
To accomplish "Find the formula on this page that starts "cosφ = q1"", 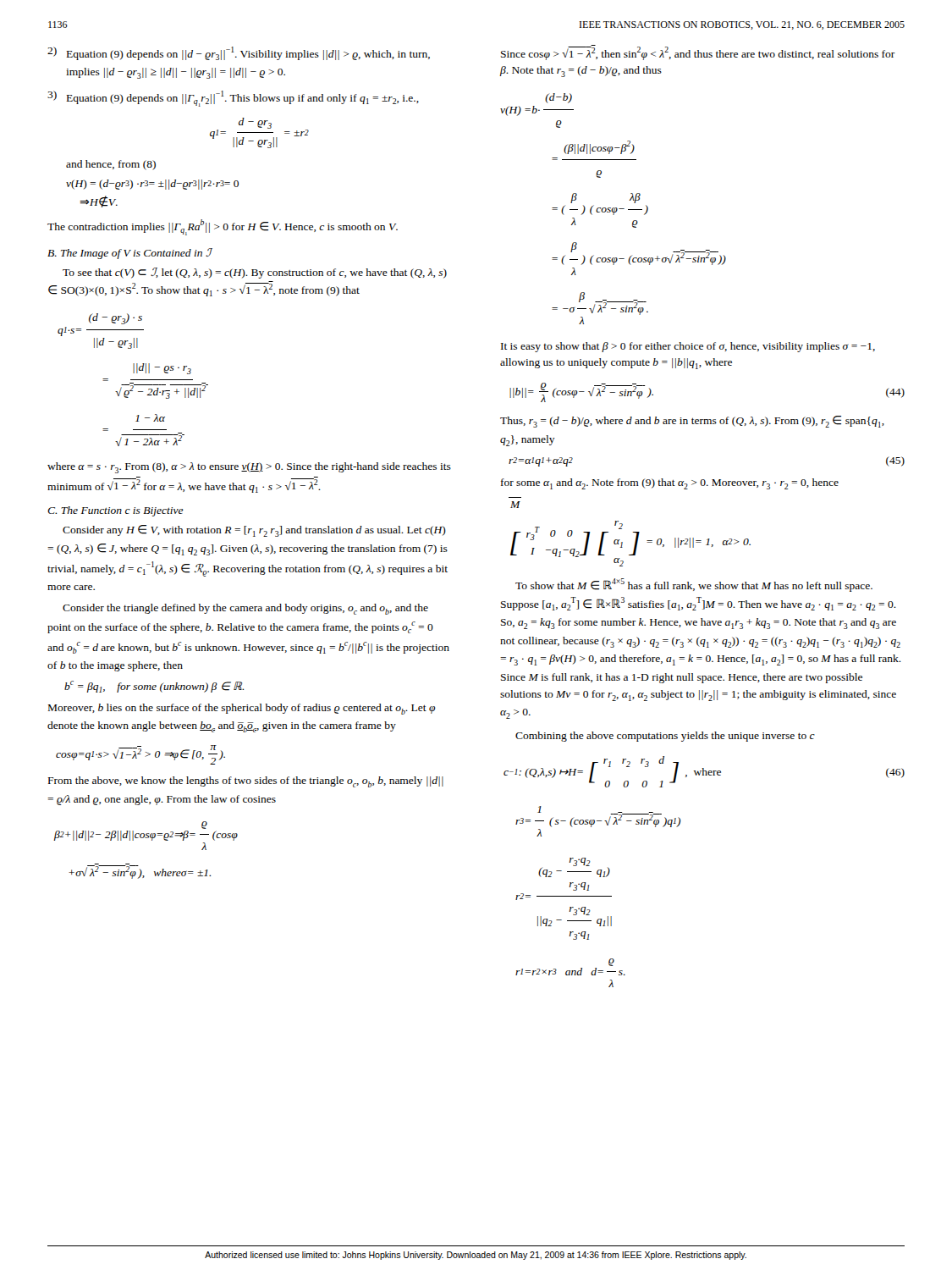I will tap(141, 754).
